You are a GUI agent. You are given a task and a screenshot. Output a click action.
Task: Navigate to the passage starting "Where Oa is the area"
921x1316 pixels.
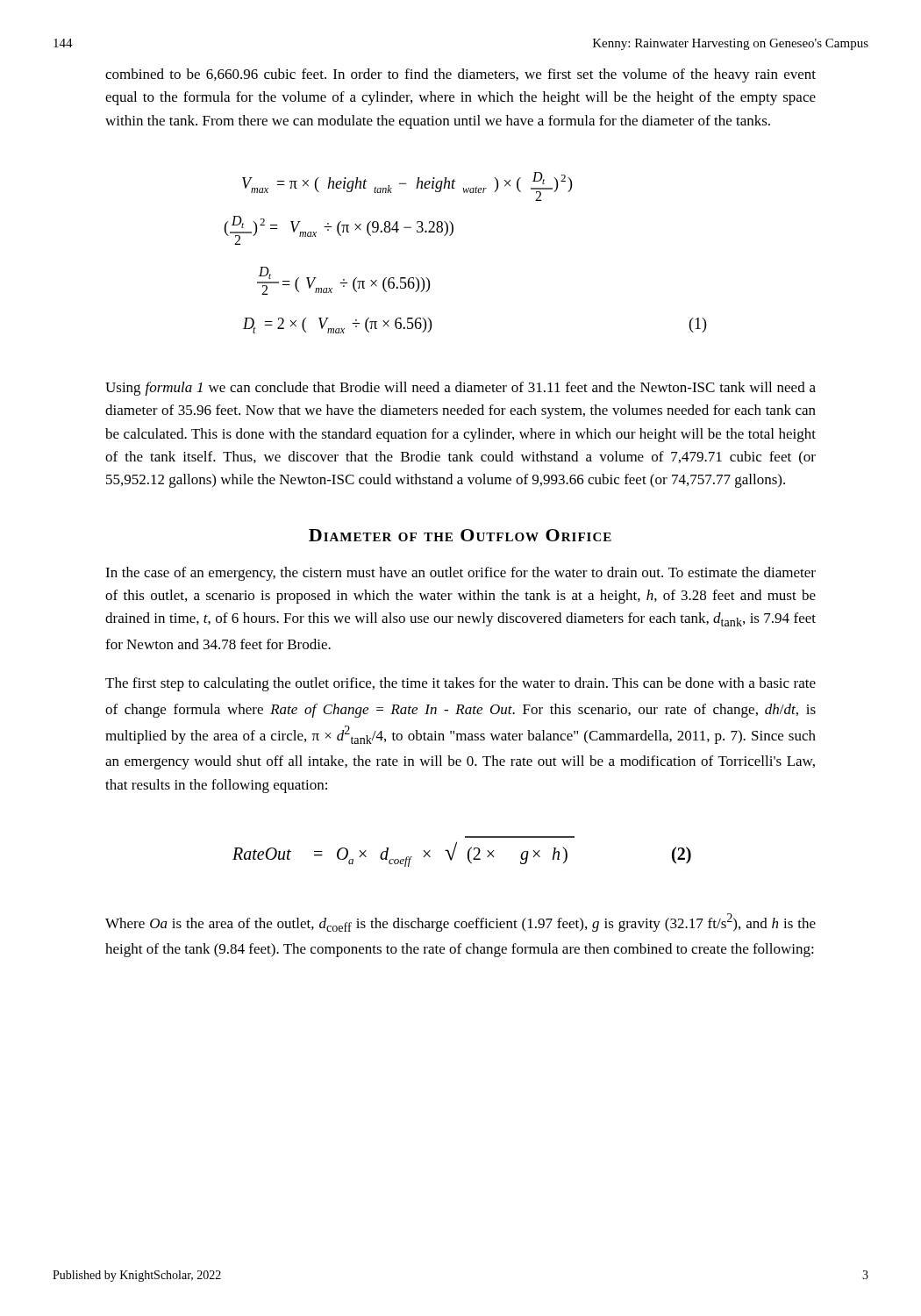pyautogui.click(x=460, y=934)
